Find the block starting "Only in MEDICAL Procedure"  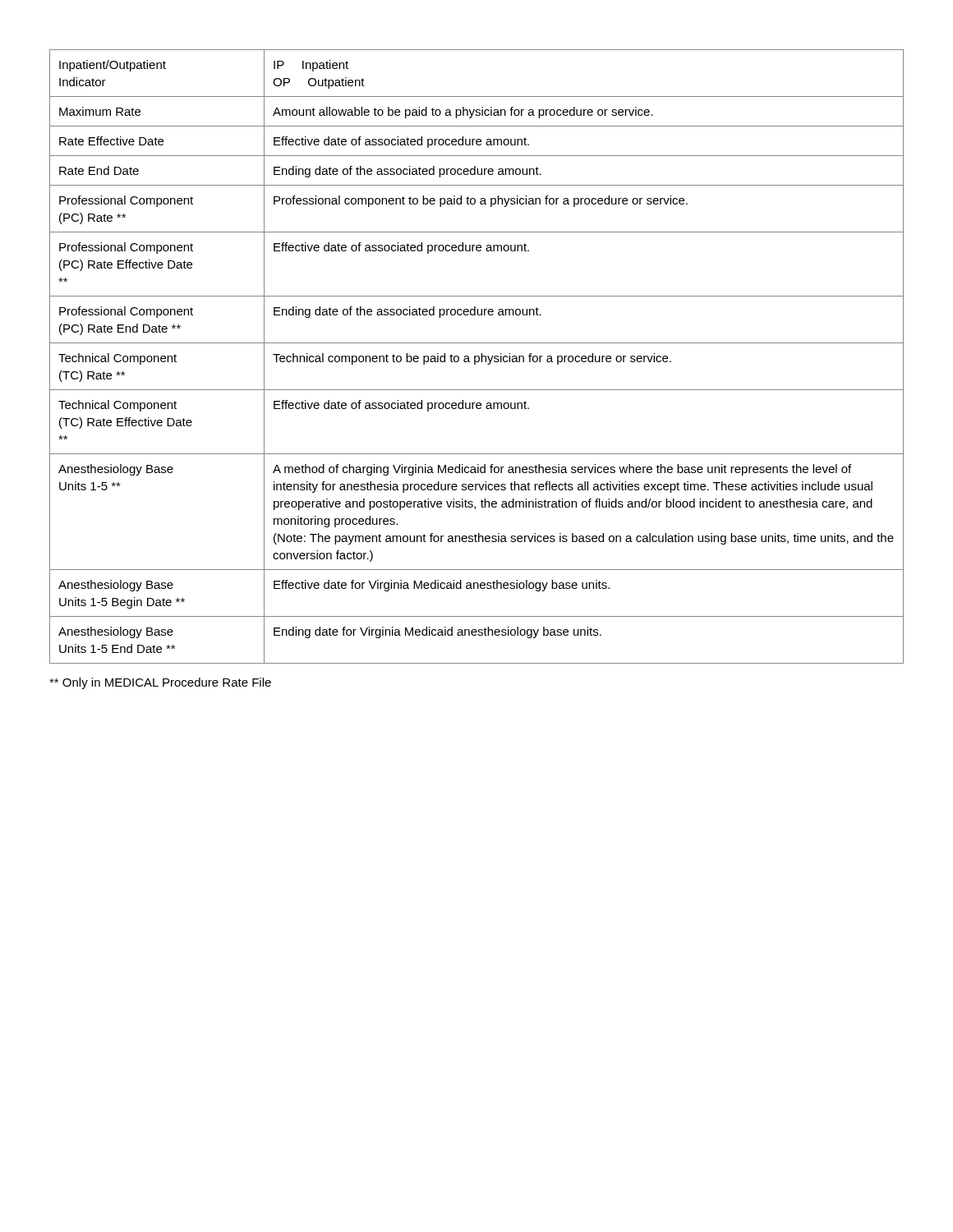[160, 682]
